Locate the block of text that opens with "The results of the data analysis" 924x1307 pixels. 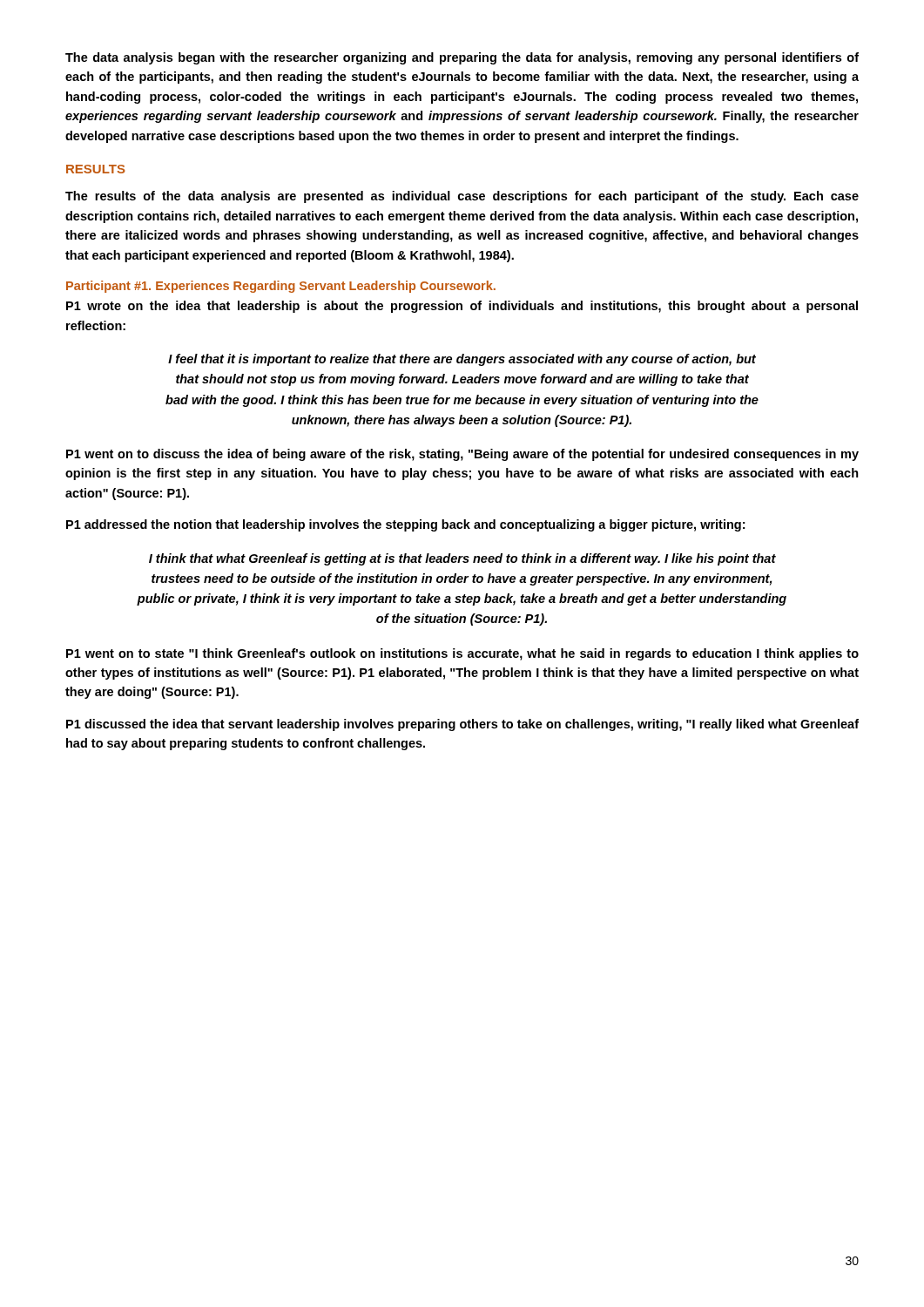tap(462, 226)
